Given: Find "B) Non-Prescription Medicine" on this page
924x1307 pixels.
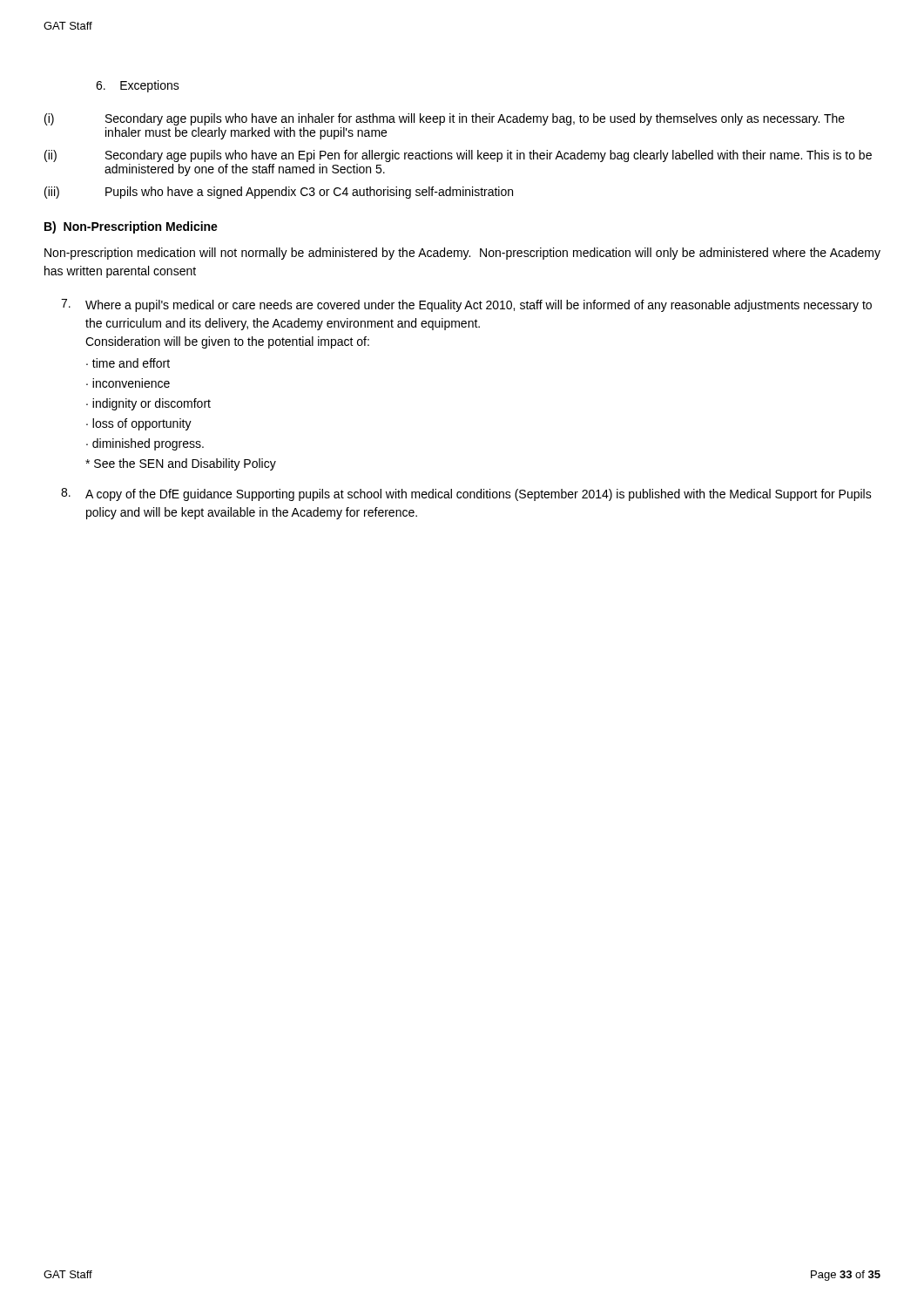Looking at the screenshot, I should click(x=131, y=227).
